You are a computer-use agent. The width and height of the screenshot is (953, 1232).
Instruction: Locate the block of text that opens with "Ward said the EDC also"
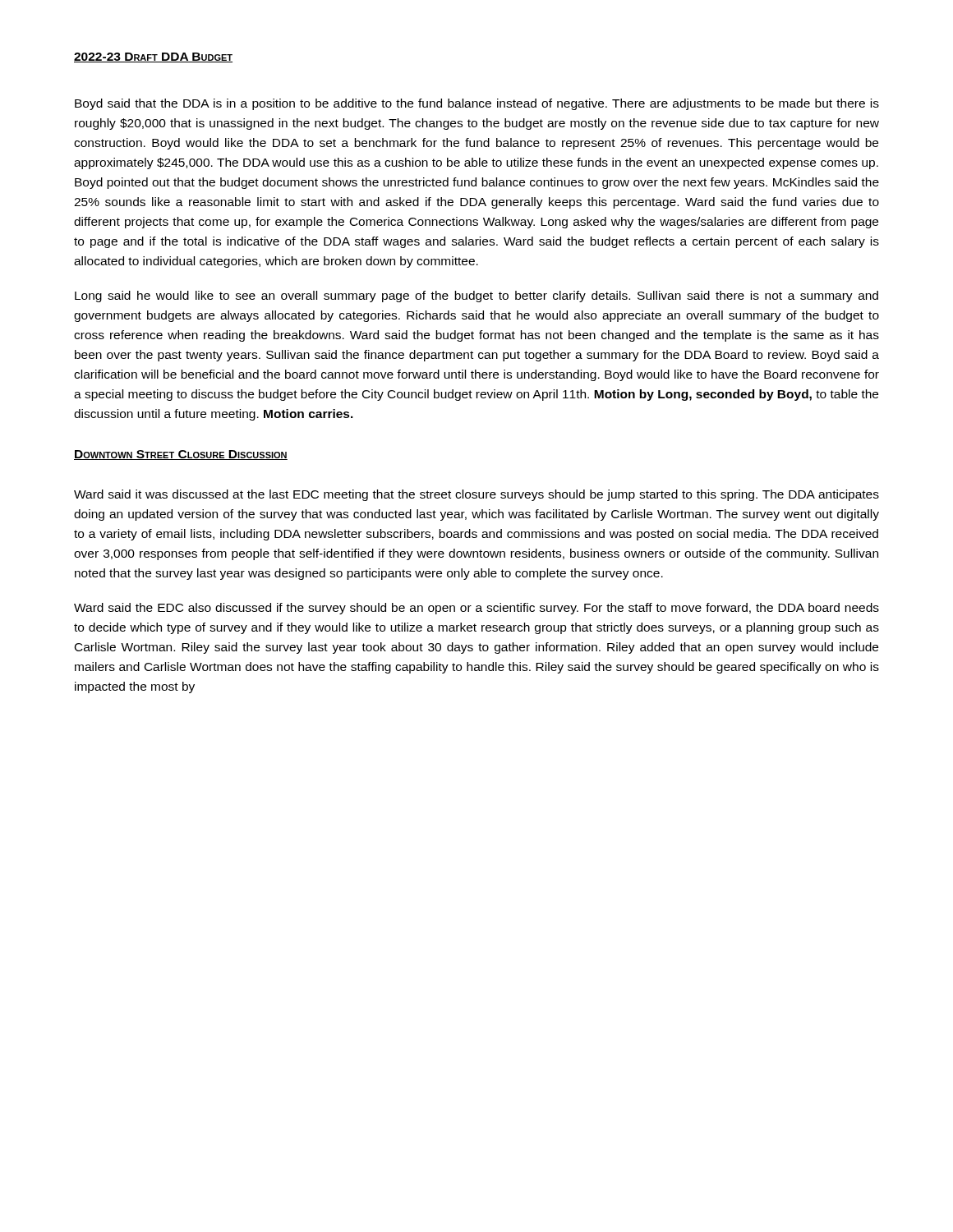[476, 647]
